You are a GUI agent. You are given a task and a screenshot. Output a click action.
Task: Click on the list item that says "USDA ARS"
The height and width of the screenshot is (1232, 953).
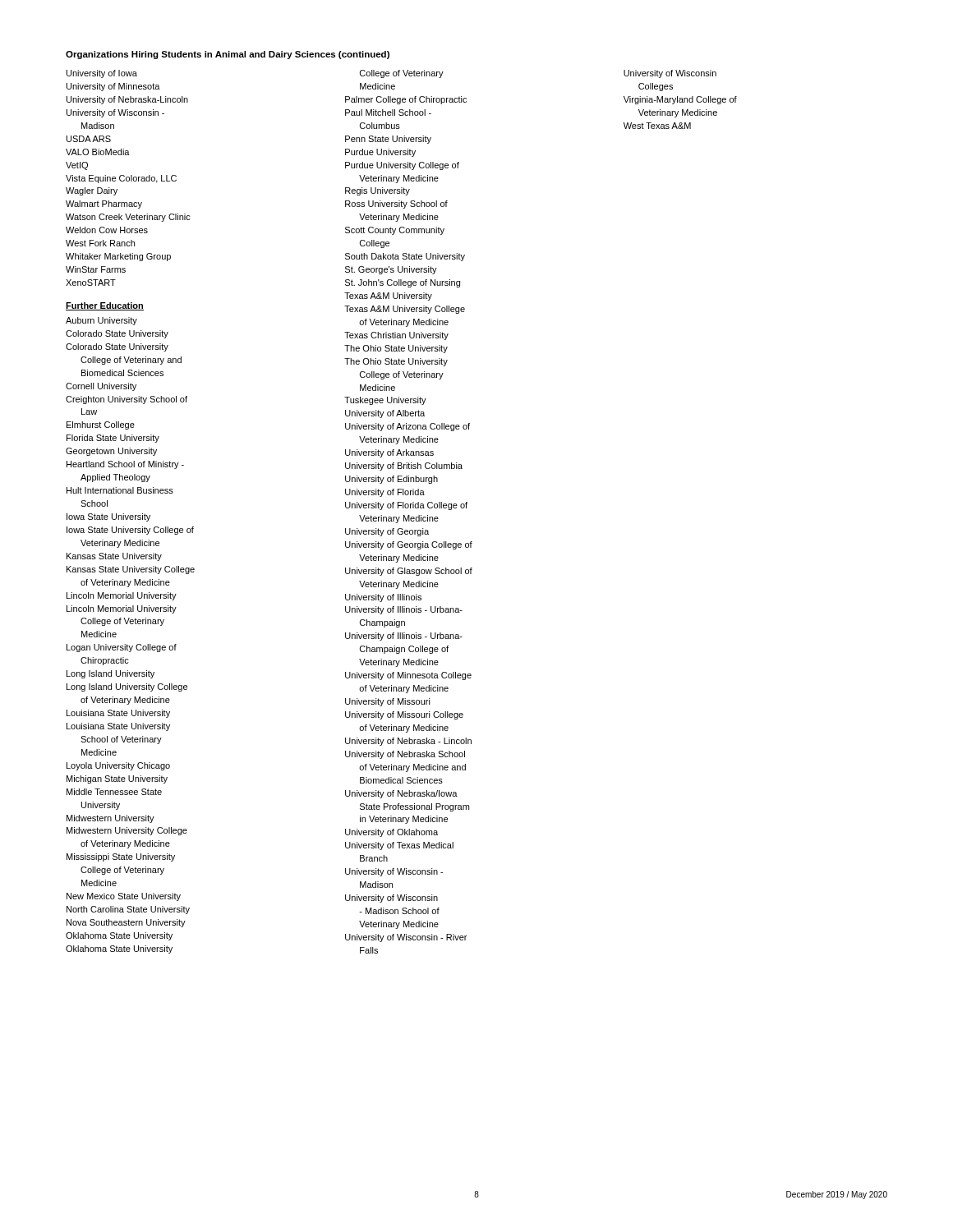(88, 139)
